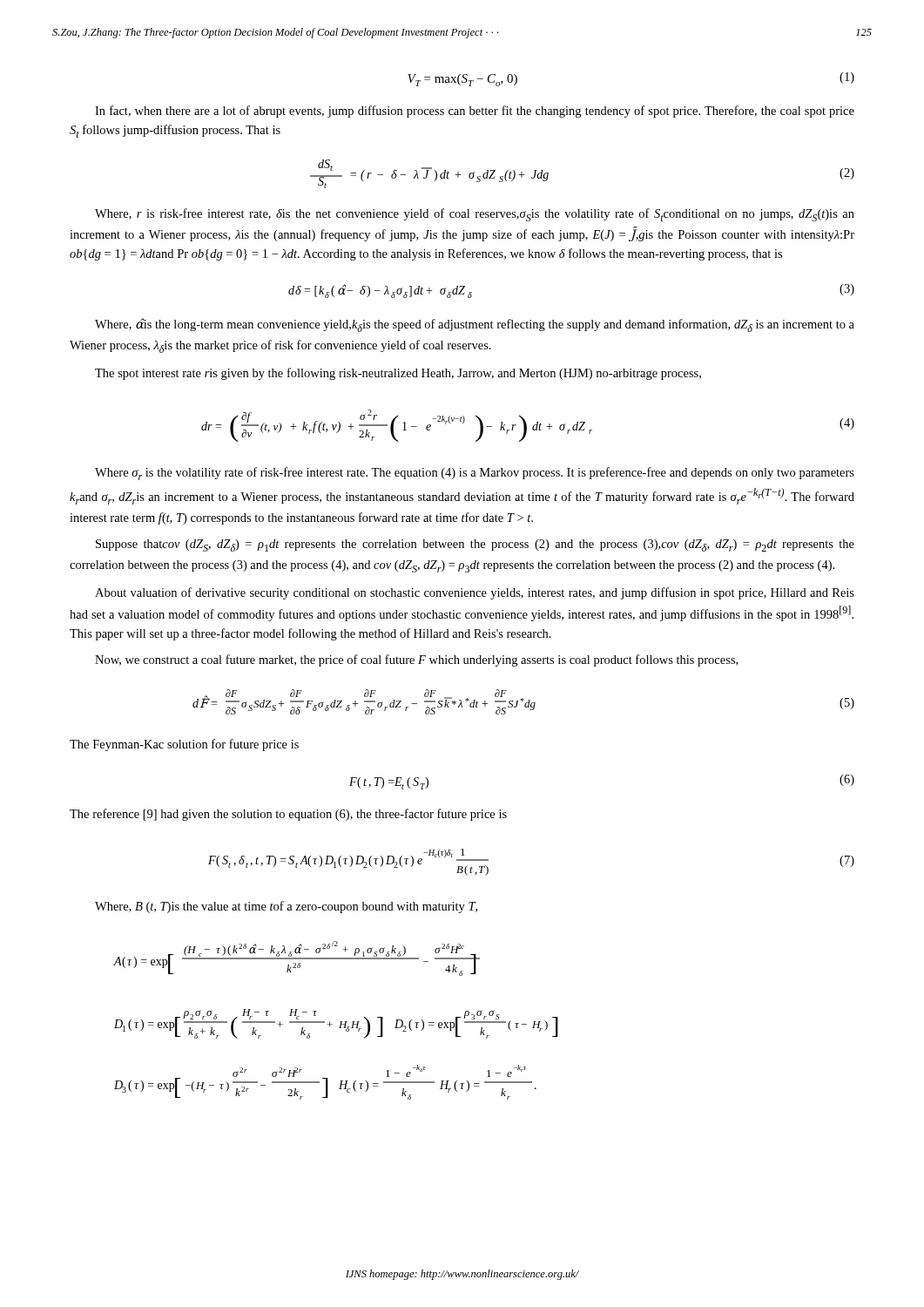The image size is (924, 1307).
Task: Locate the formula that opens with "d δ = [ k δ ( α̂"
Action: (x=386, y=291)
